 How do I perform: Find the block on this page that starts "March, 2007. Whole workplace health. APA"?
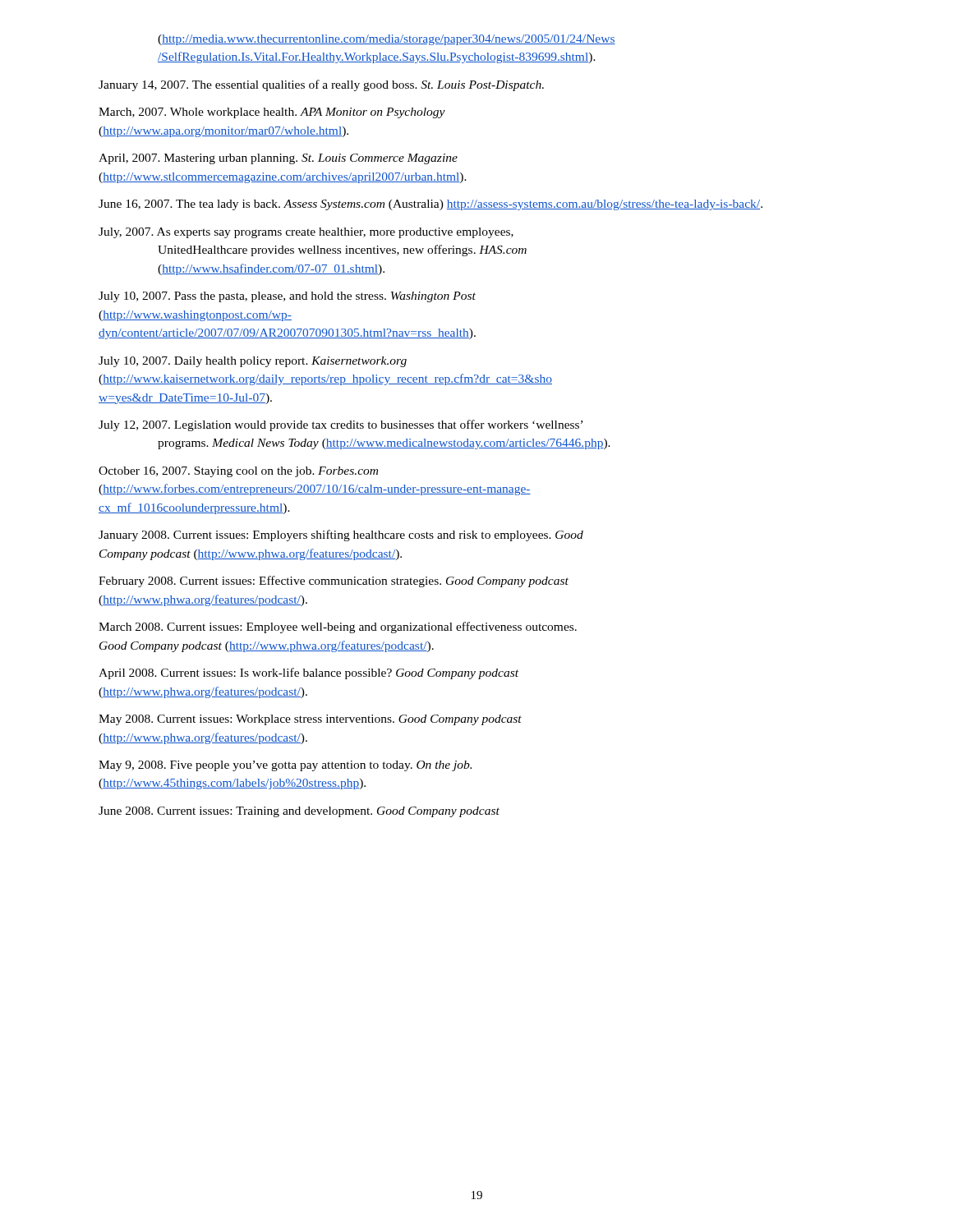click(x=272, y=121)
